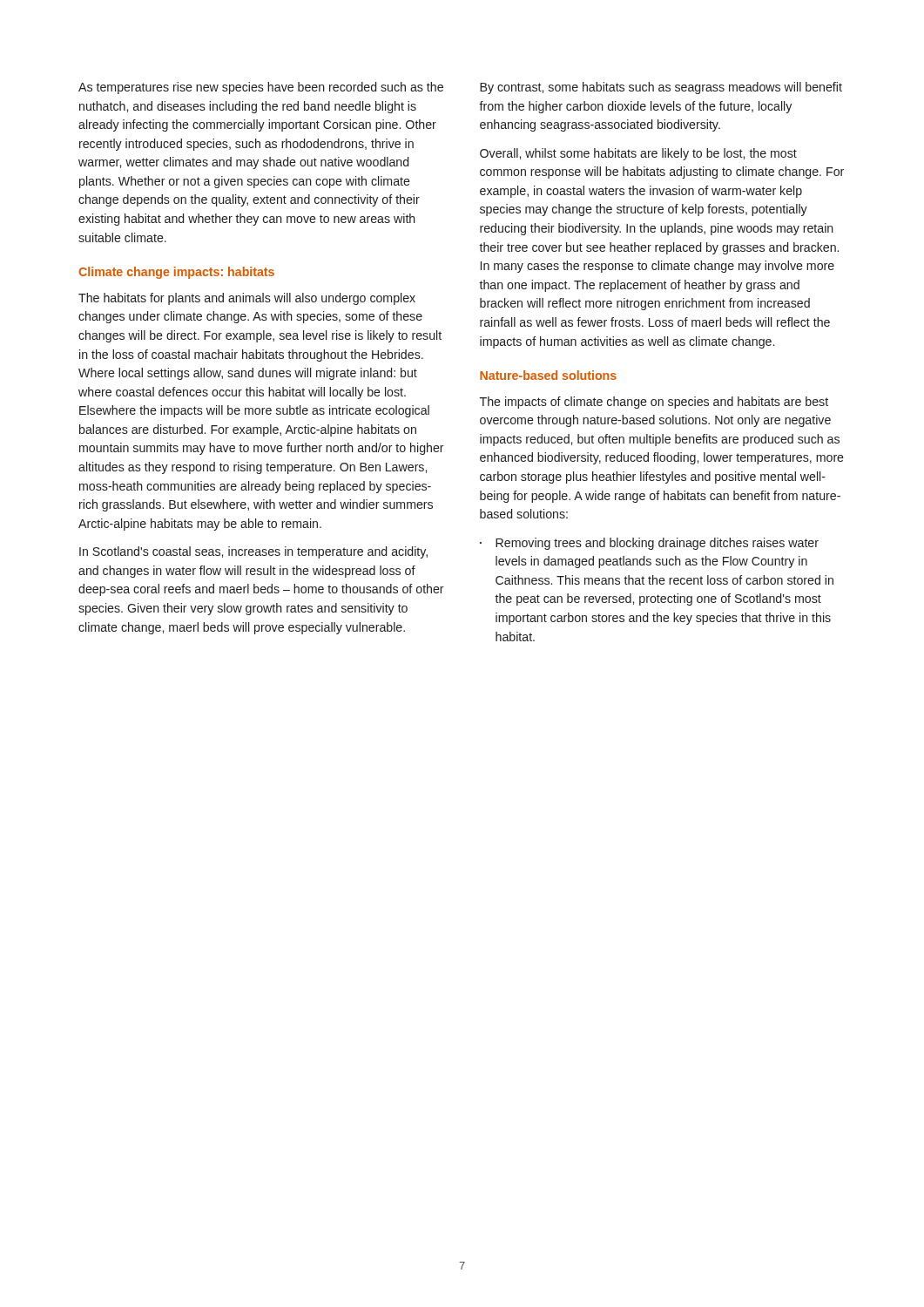
Task: Select the text starting "In Scotland's coastal seas, increases"
Action: tap(261, 590)
